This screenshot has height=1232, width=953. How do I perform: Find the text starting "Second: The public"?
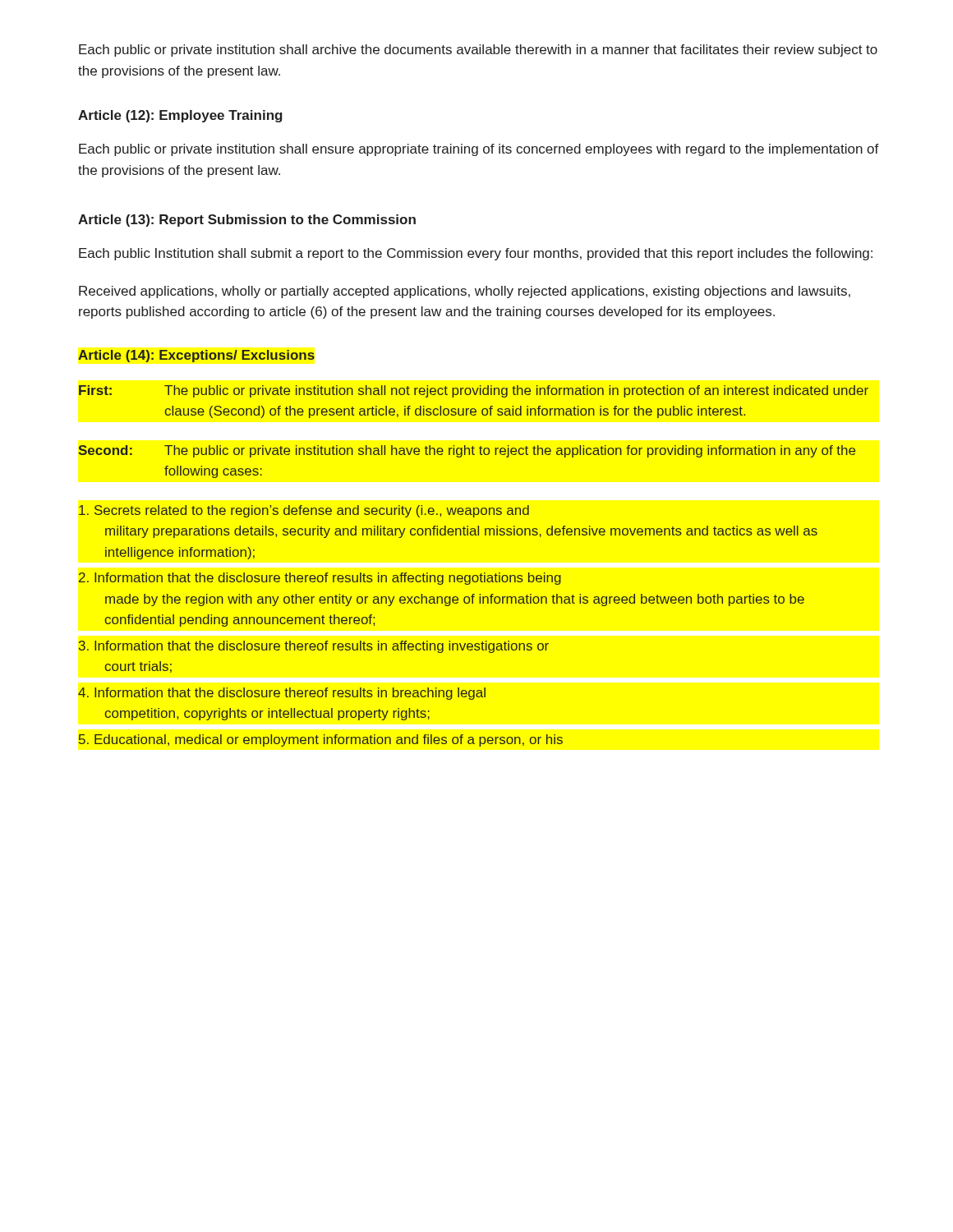(x=479, y=461)
